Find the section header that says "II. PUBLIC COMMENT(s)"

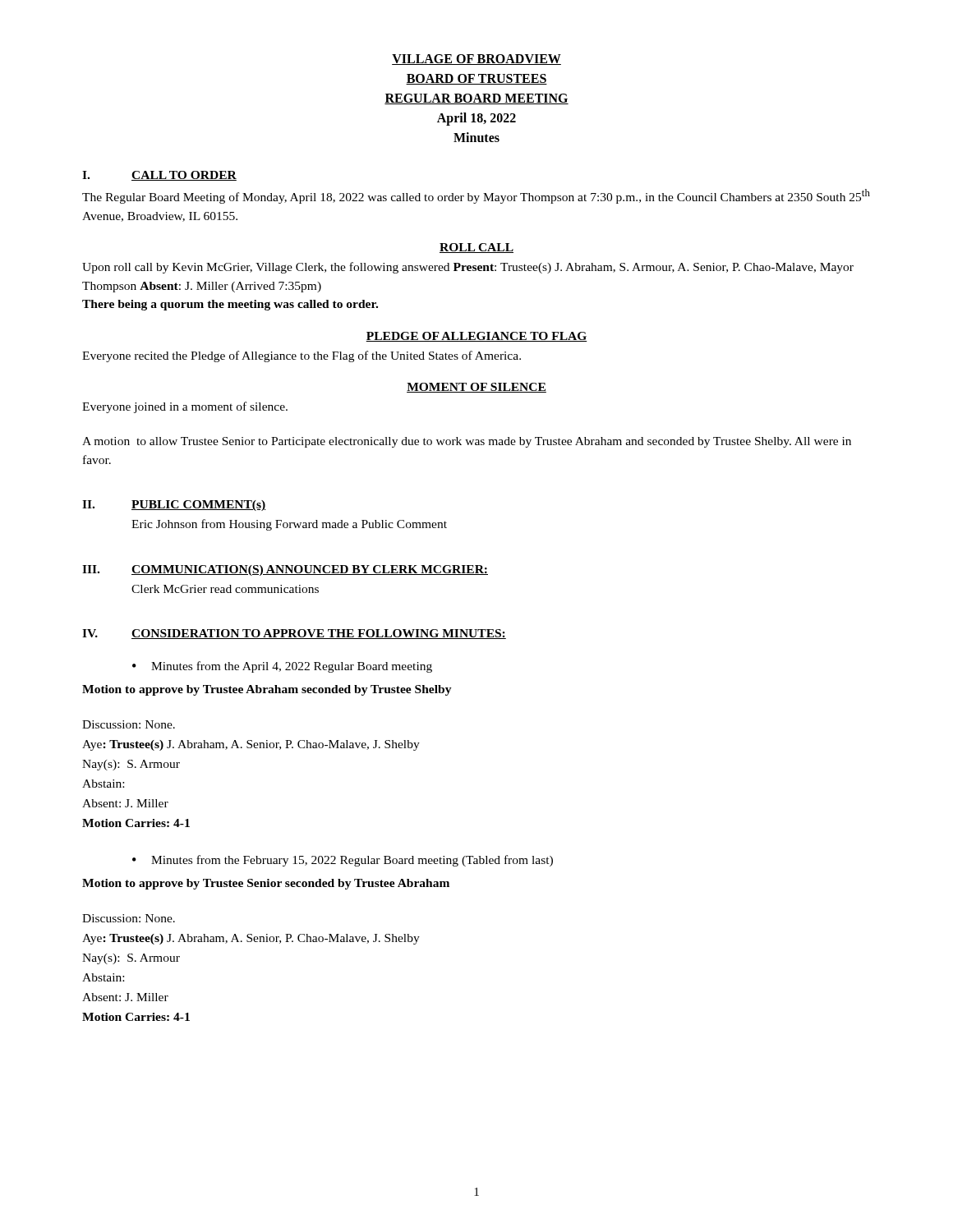pos(174,505)
